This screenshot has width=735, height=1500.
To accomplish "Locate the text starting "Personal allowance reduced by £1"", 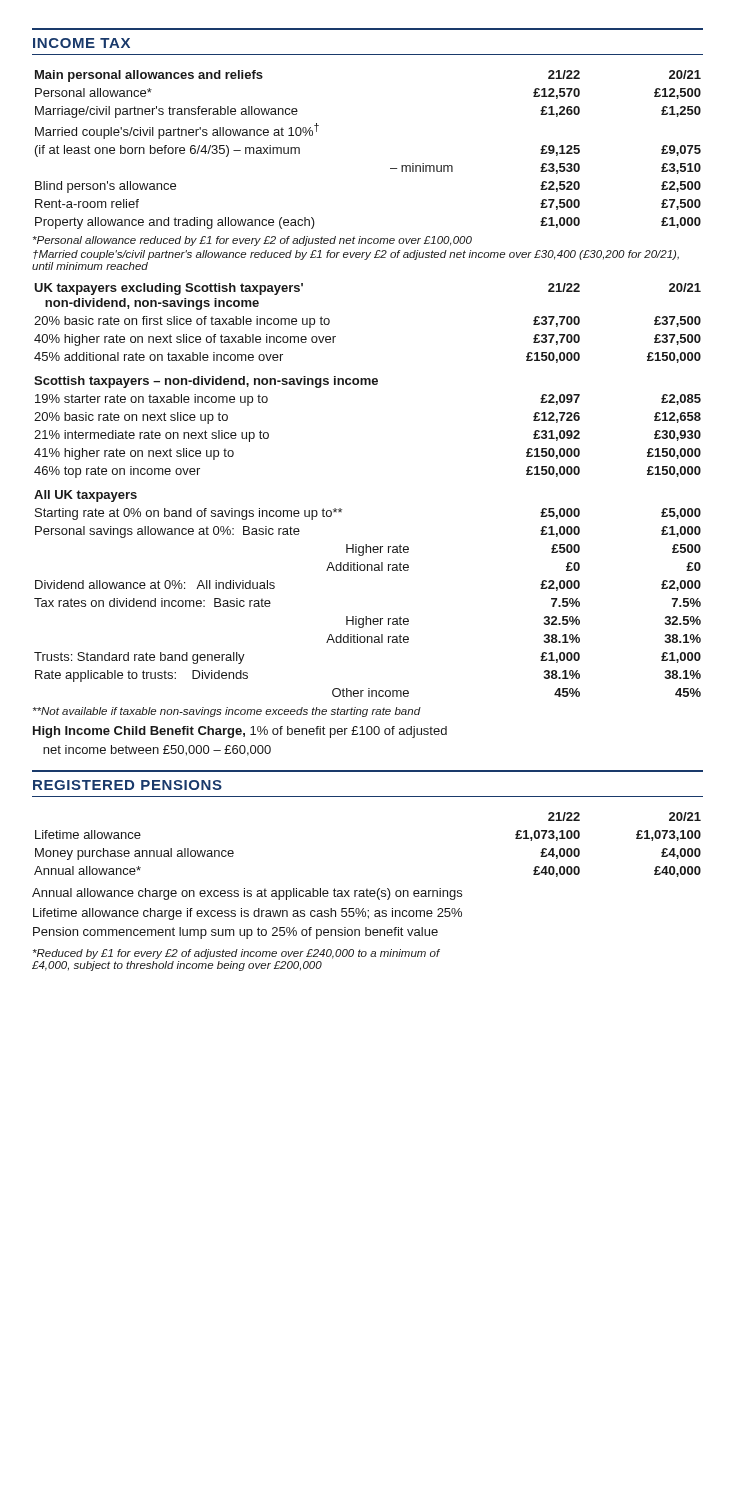I will (252, 240).
